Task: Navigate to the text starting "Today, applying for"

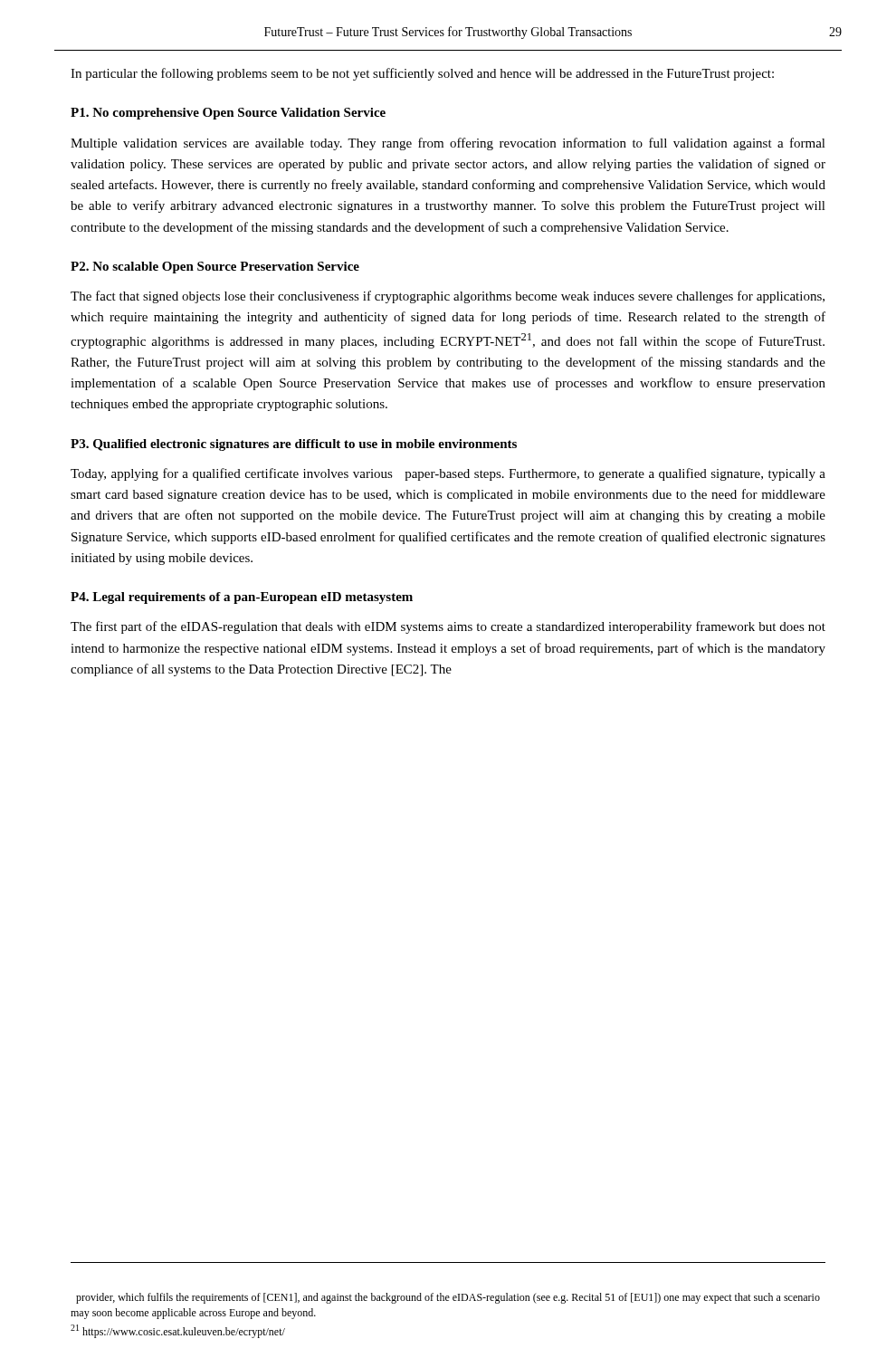Action: [x=448, y=515]
